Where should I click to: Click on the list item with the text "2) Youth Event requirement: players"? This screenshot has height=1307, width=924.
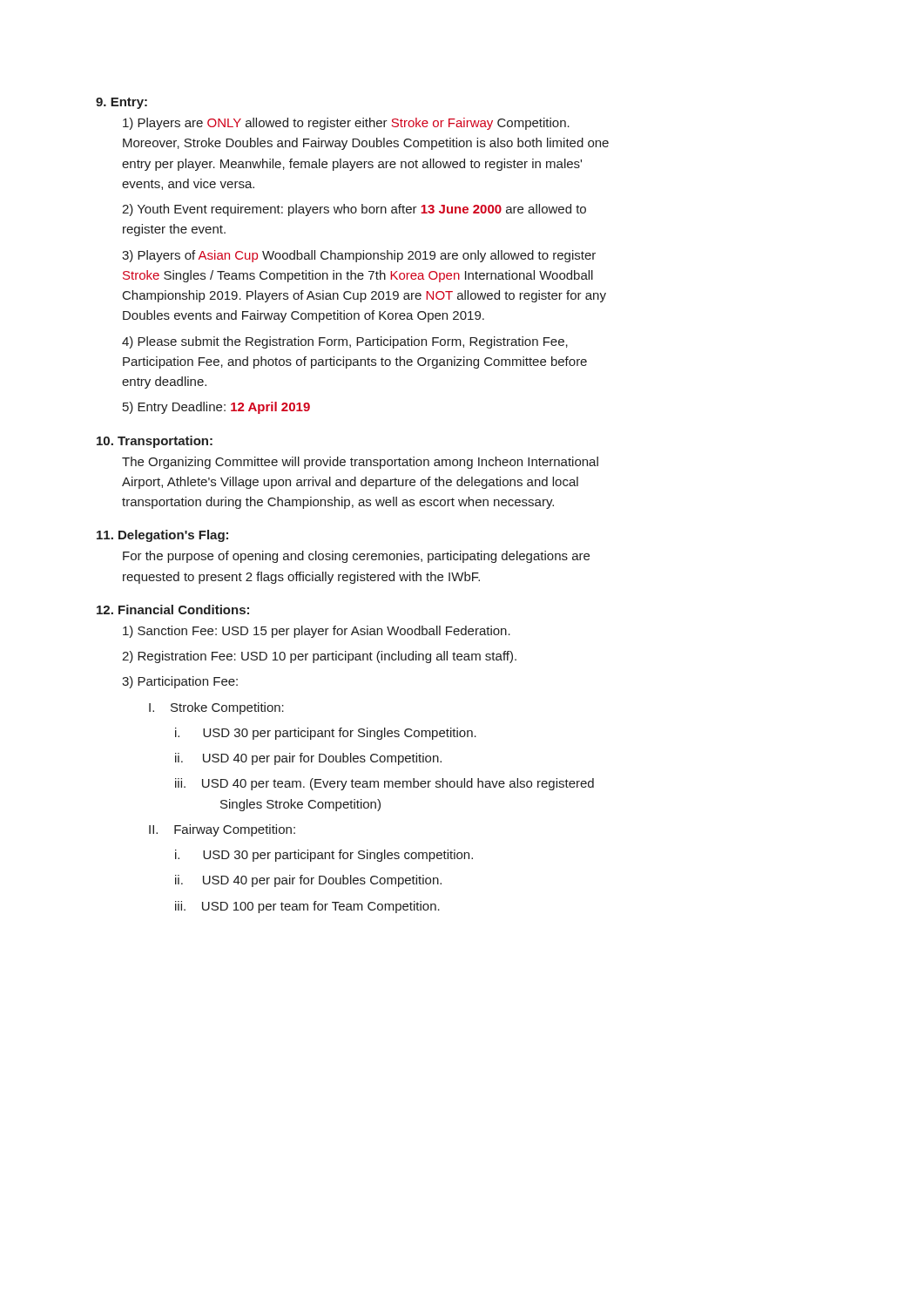point(354,219)
